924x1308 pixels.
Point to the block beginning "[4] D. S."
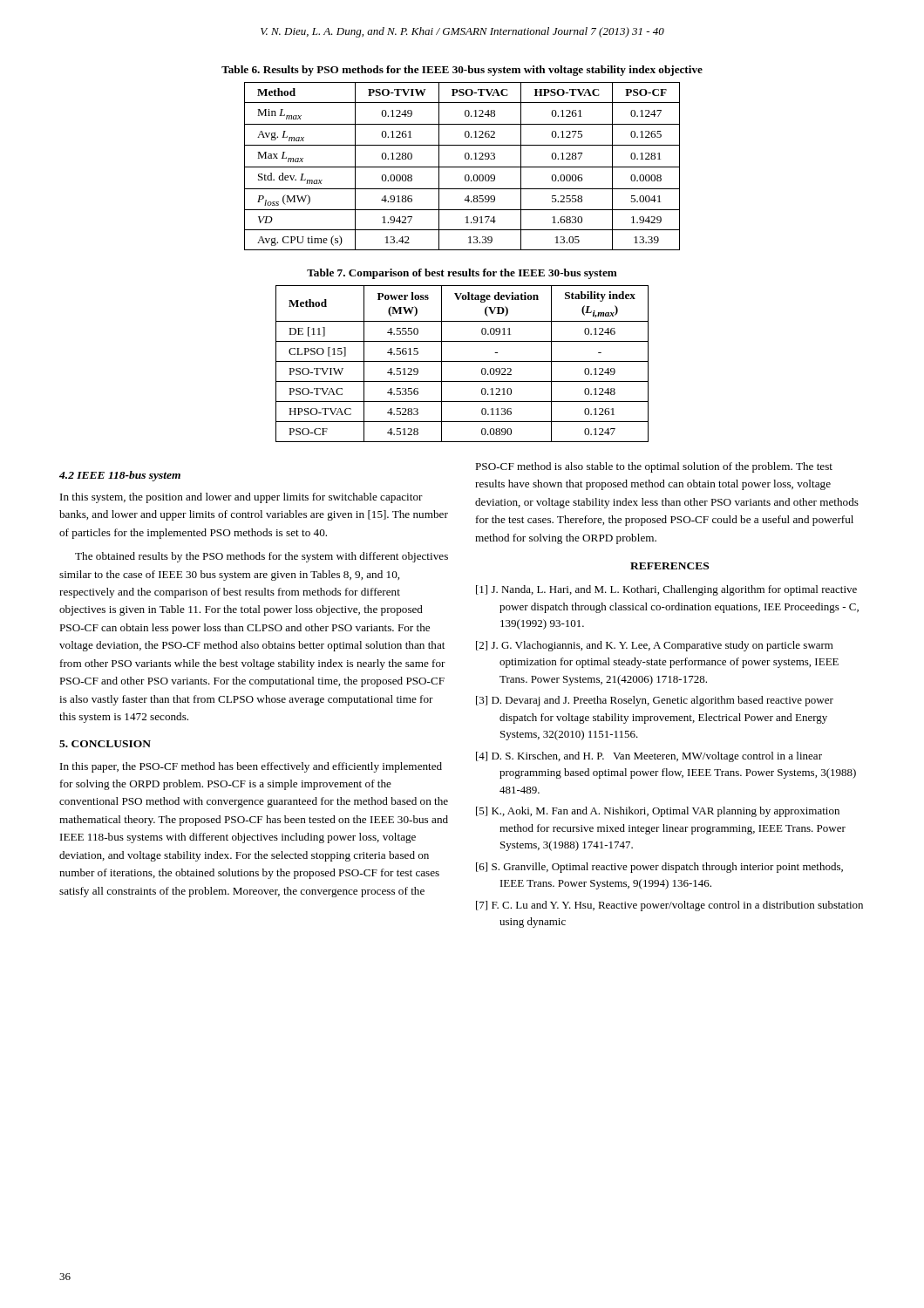point(666,772)
